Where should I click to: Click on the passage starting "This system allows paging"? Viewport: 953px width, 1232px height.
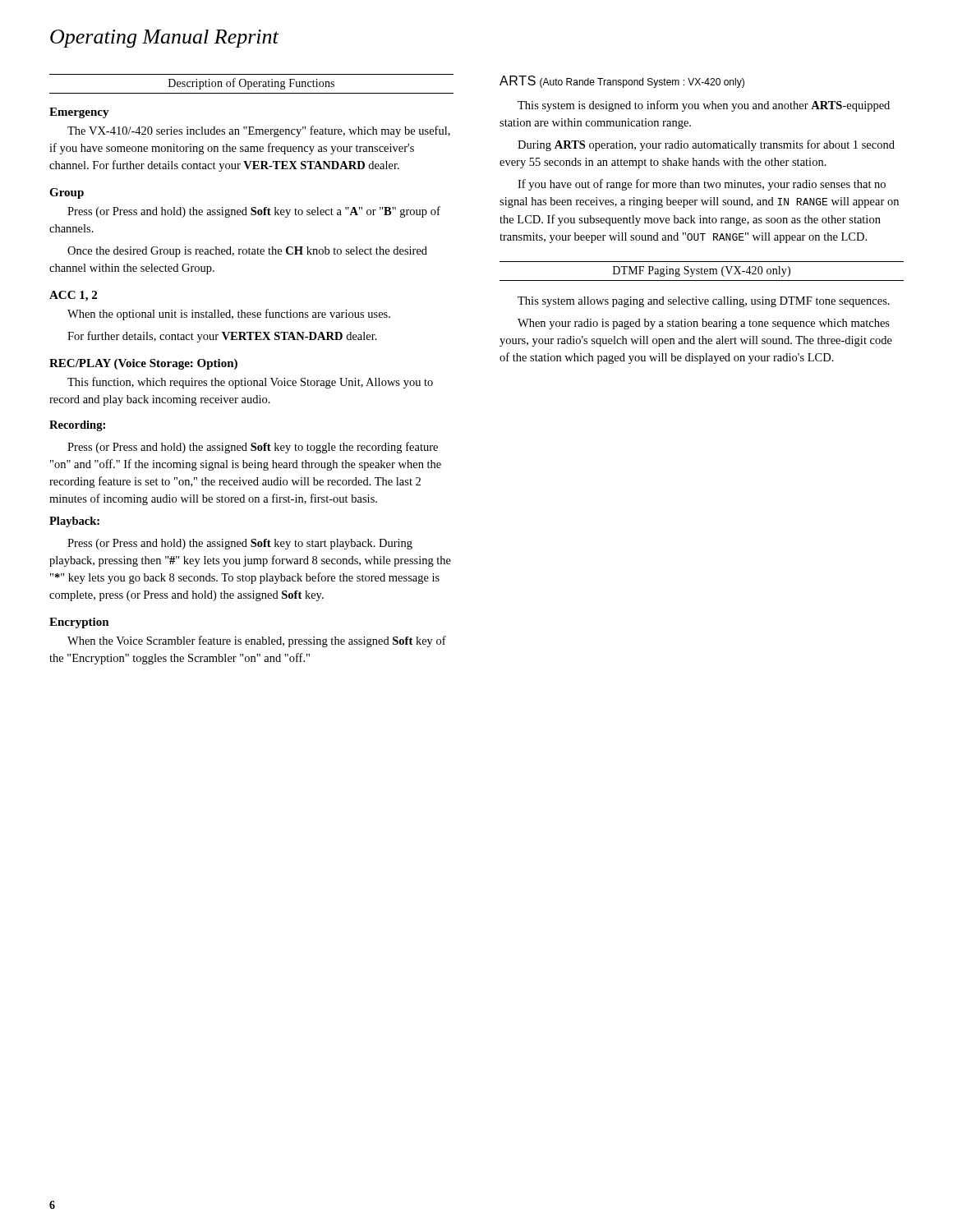click(702, 329)
